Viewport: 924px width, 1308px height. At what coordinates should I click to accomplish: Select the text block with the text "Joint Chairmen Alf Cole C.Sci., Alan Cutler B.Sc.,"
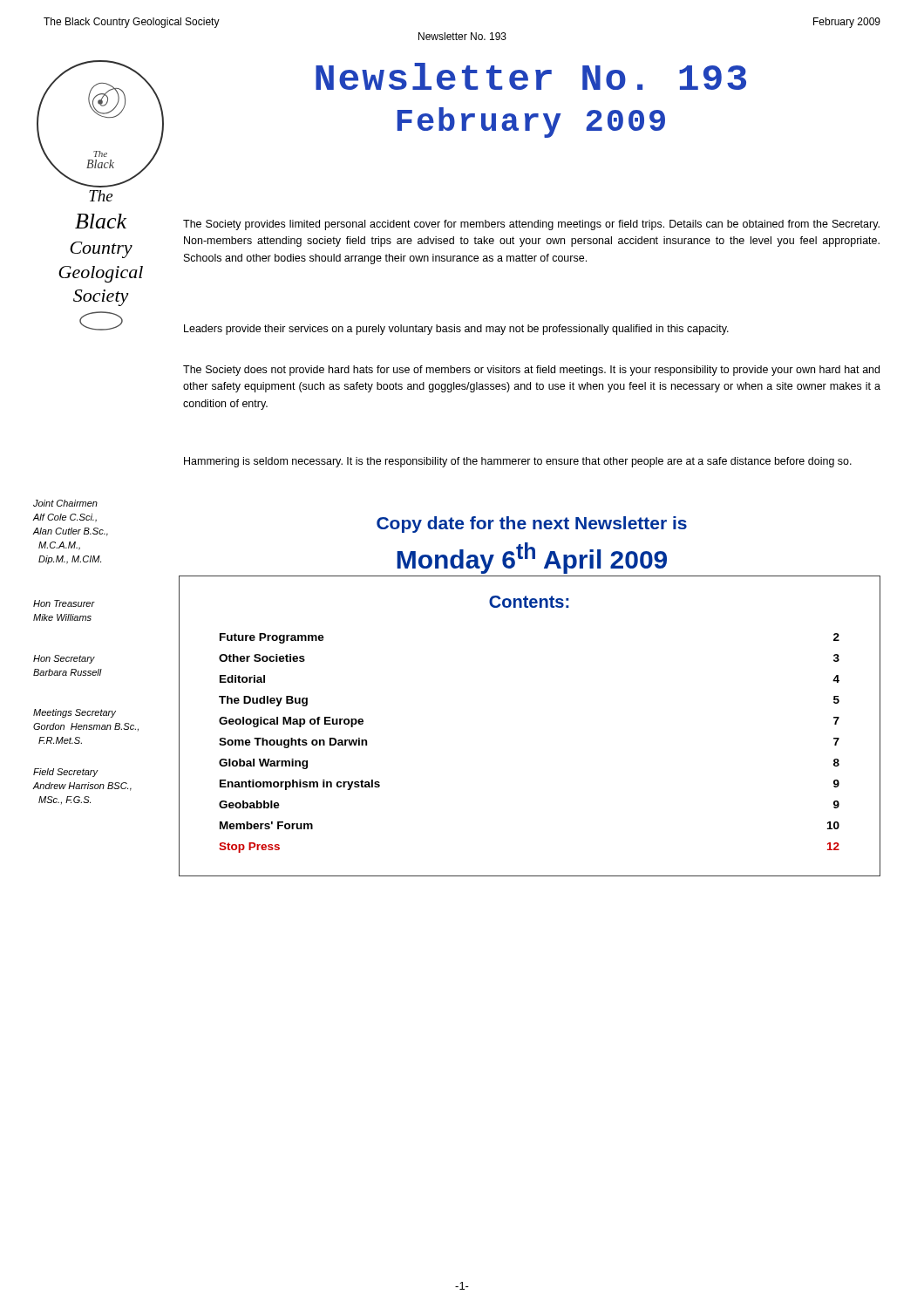pyautogui.click(x=71, y=531)
